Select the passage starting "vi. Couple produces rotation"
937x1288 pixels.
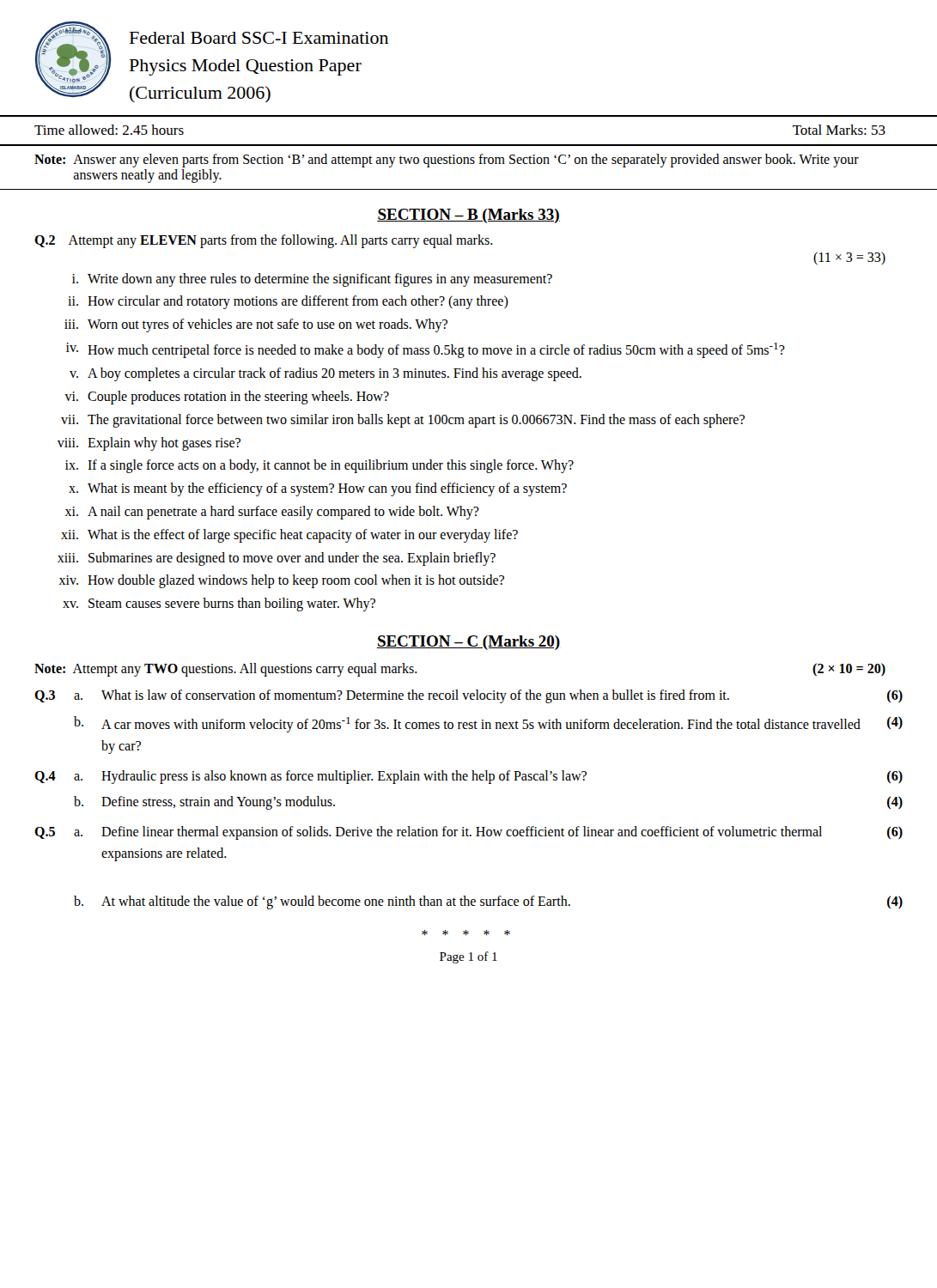(x=227, y=398)
